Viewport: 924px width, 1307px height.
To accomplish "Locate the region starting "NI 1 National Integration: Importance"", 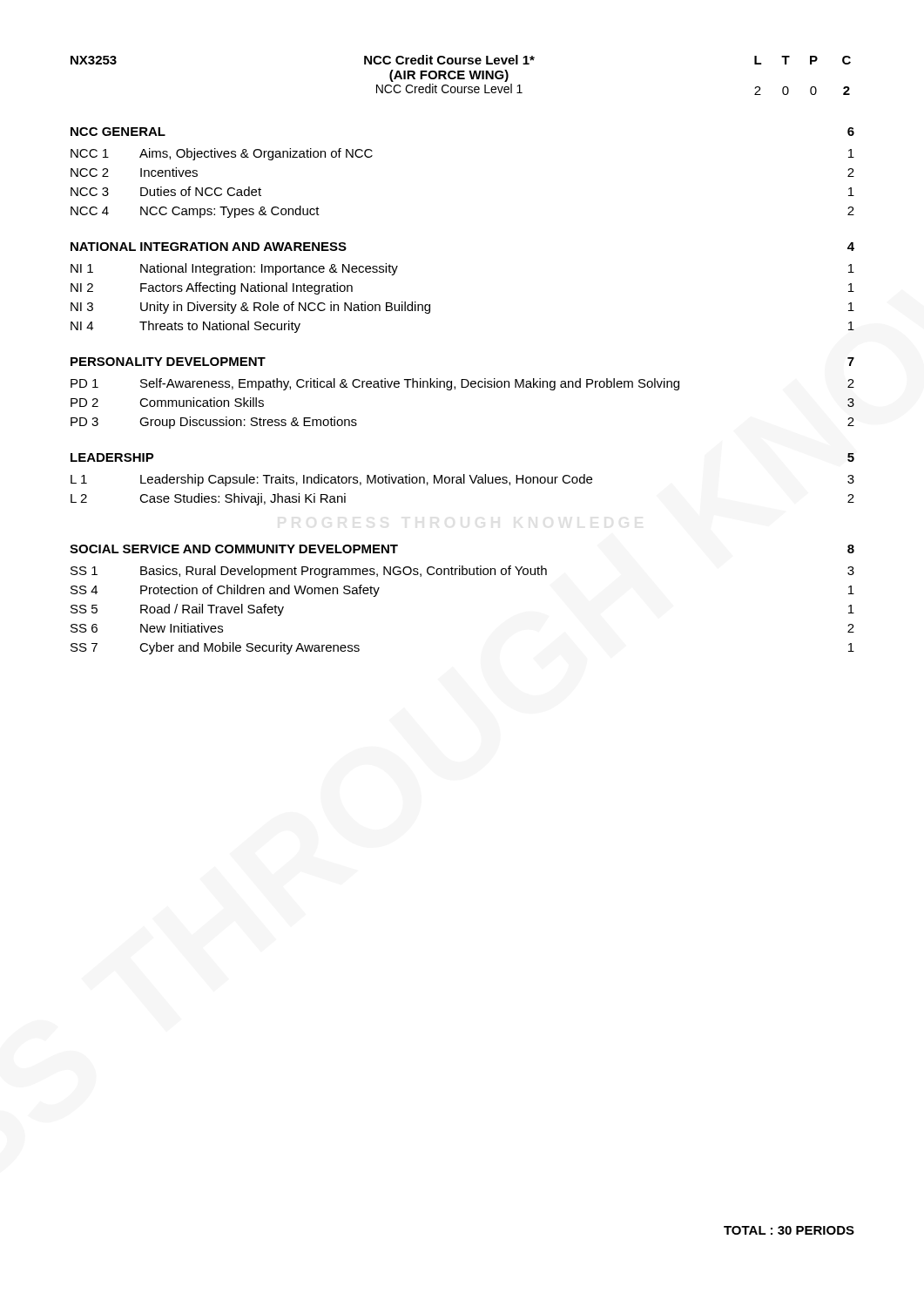I will tap(269, 269).
